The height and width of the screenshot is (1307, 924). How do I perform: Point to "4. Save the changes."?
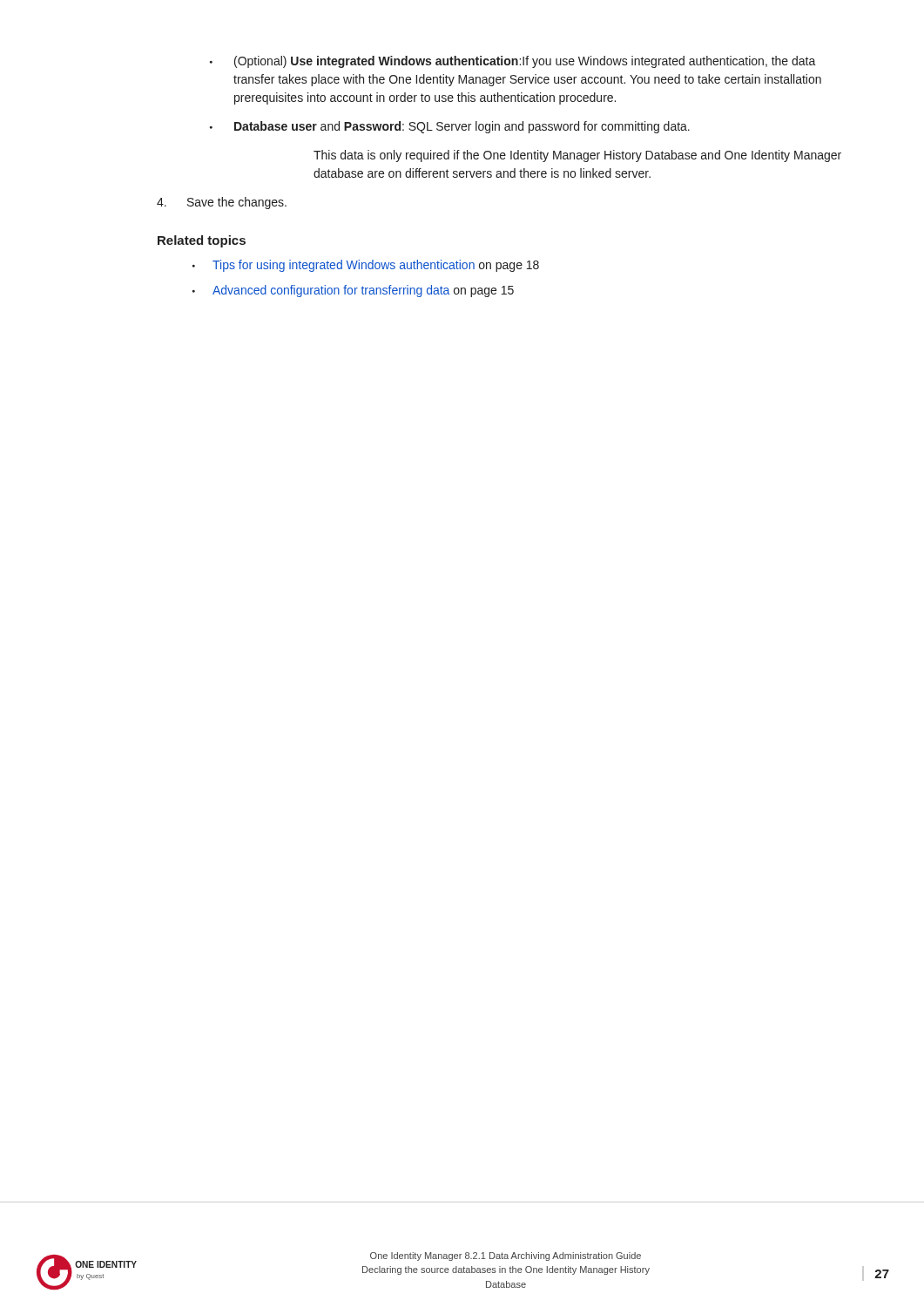pos(222,203)
